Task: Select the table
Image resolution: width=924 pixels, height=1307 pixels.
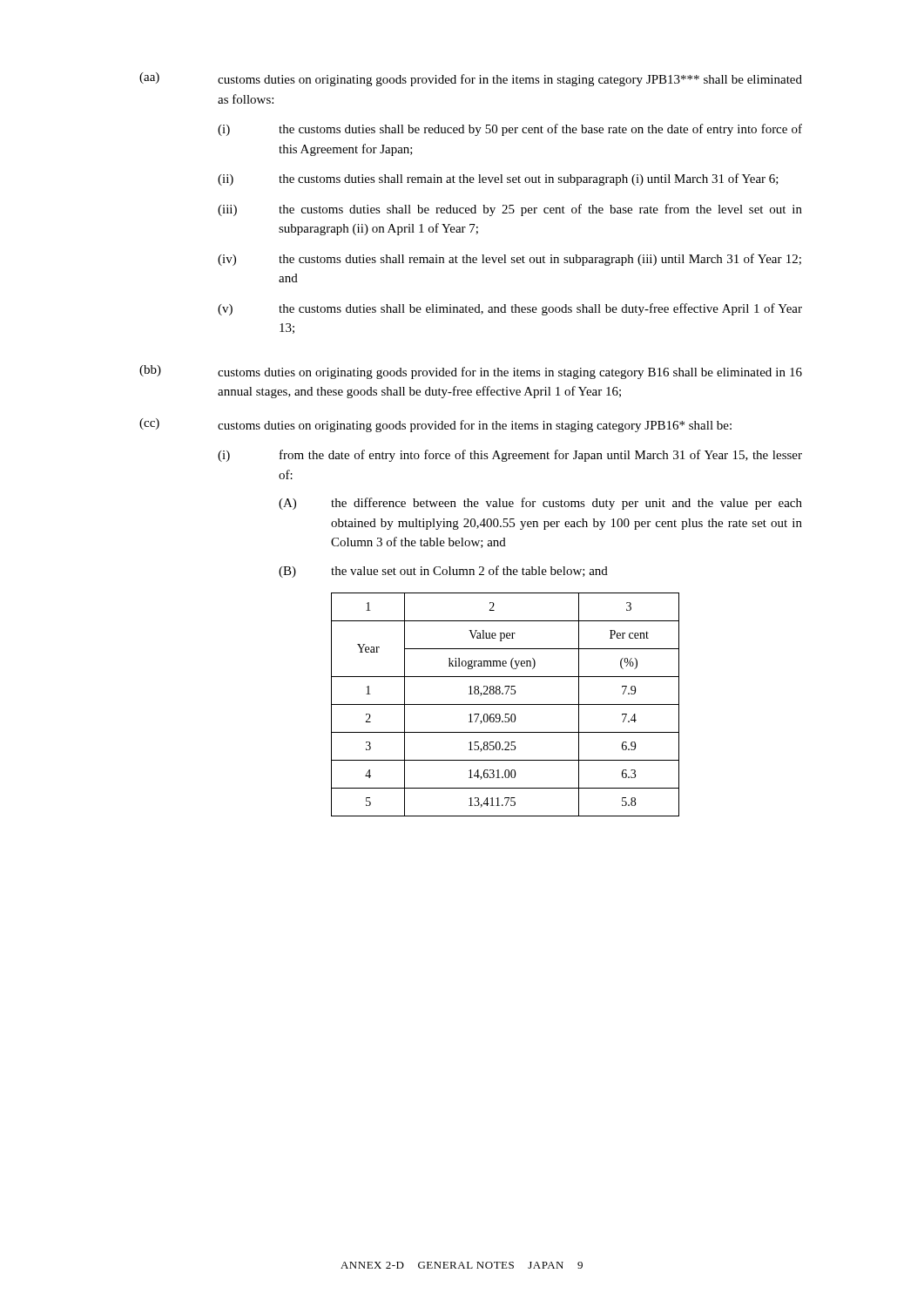Action: point(567,704)
